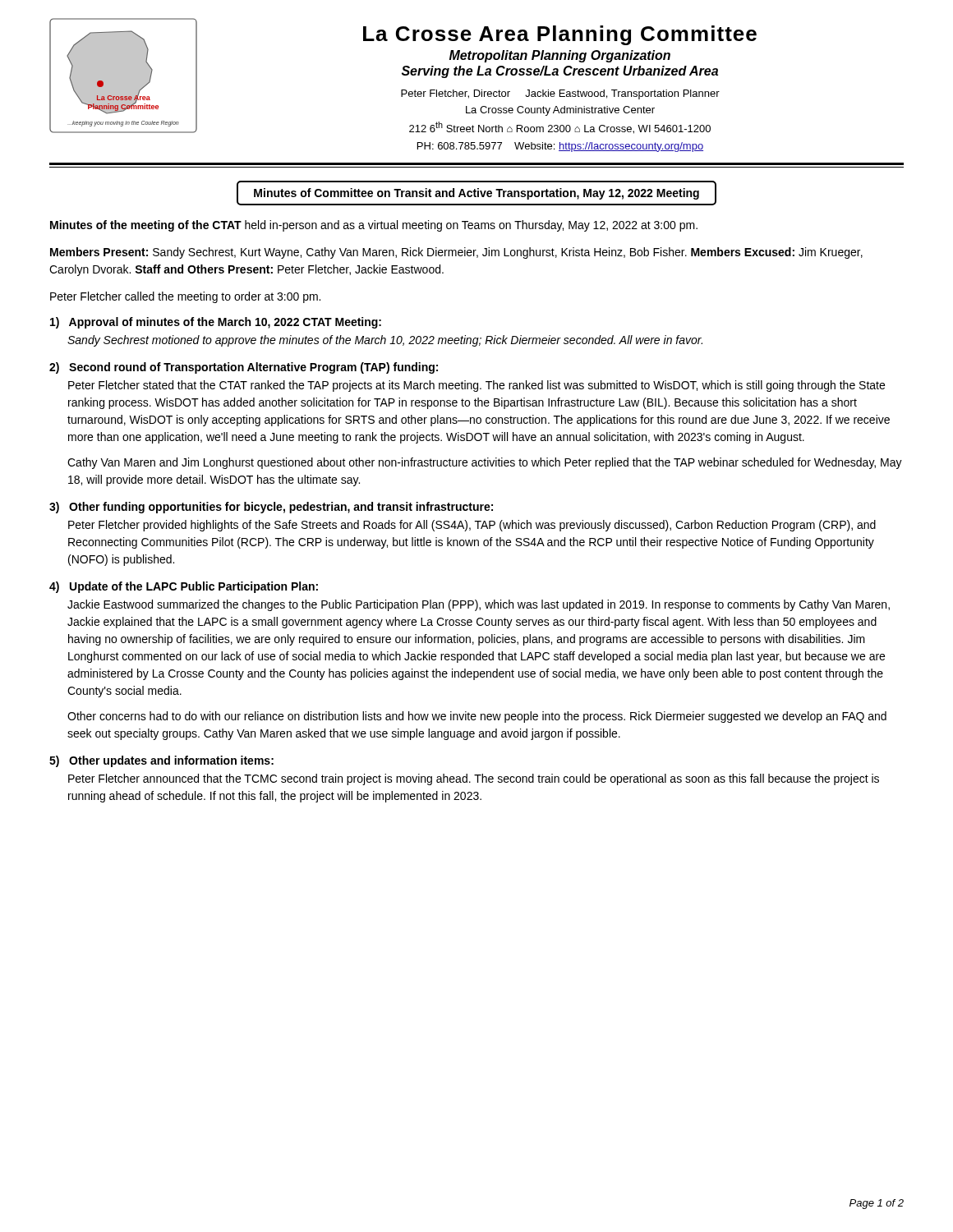Point to the block beginning "5) Other updates and"
953x1232 pixels.
click(476, 779)
